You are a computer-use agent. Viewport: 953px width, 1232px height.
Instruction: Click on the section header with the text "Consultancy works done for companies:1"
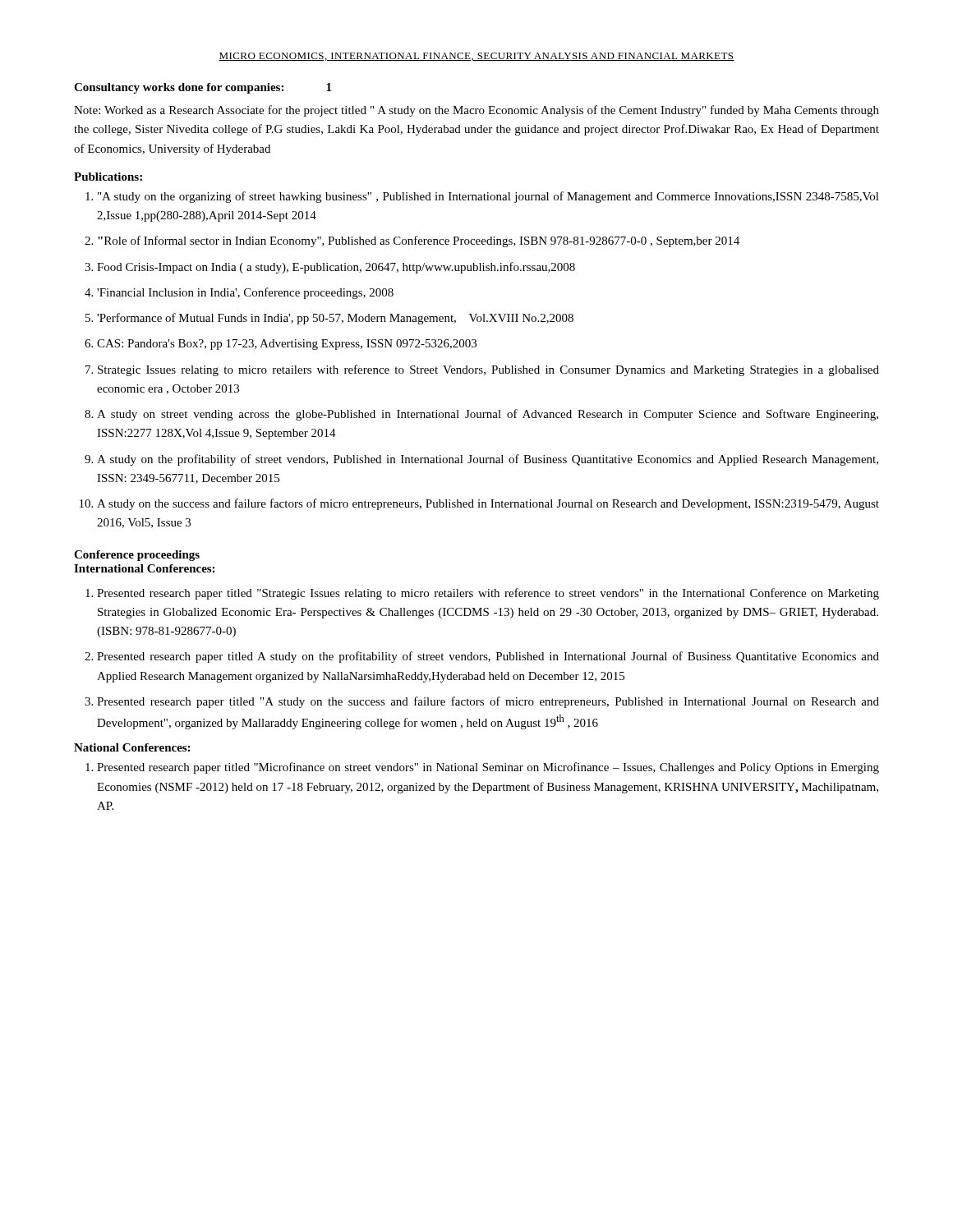[x=203, y=87]
